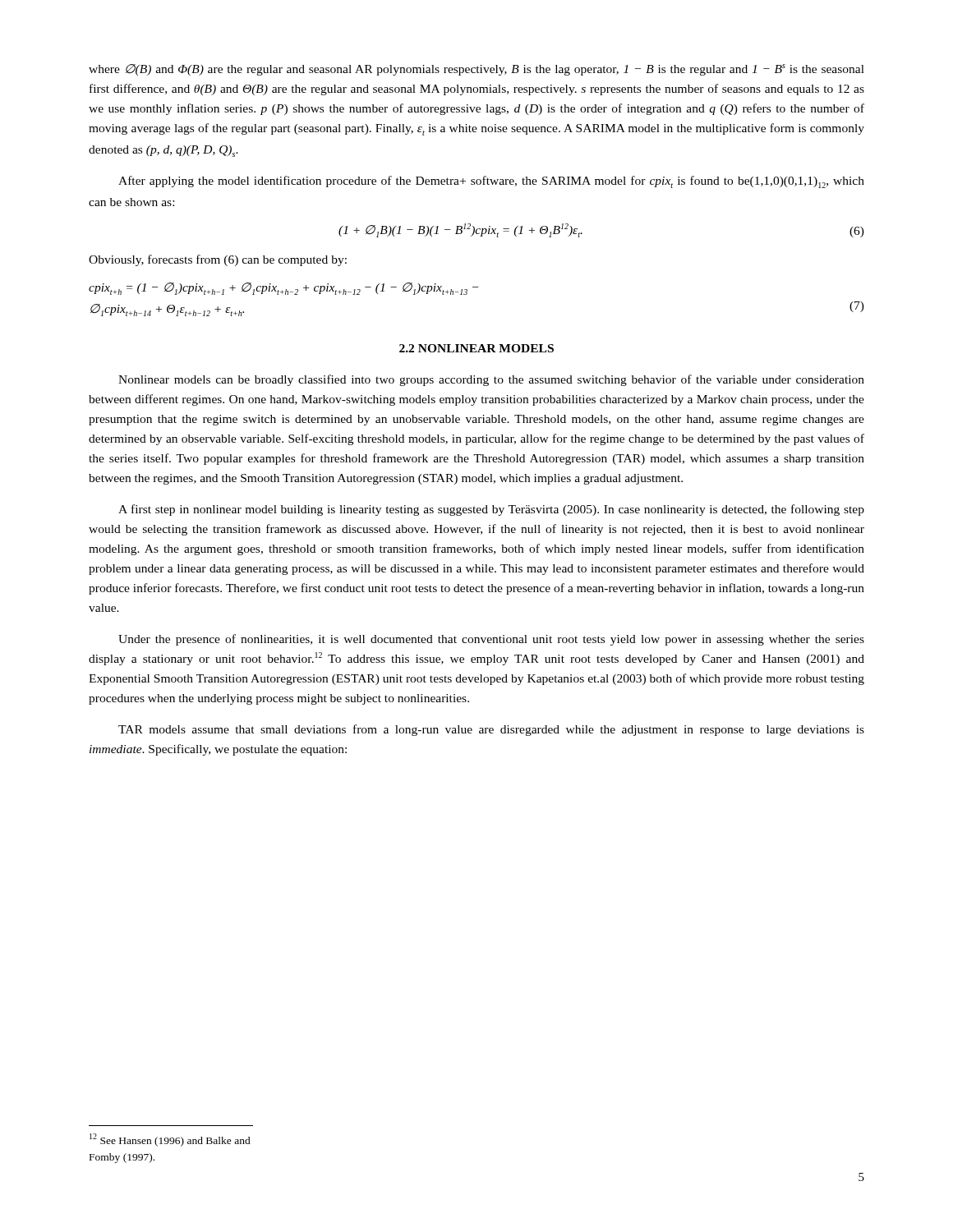Viewport: 953px width, 1232px height.
Task: Select the text block with the text "where ∅(B) and Φ(B) are the"
Action: (476, 110)
